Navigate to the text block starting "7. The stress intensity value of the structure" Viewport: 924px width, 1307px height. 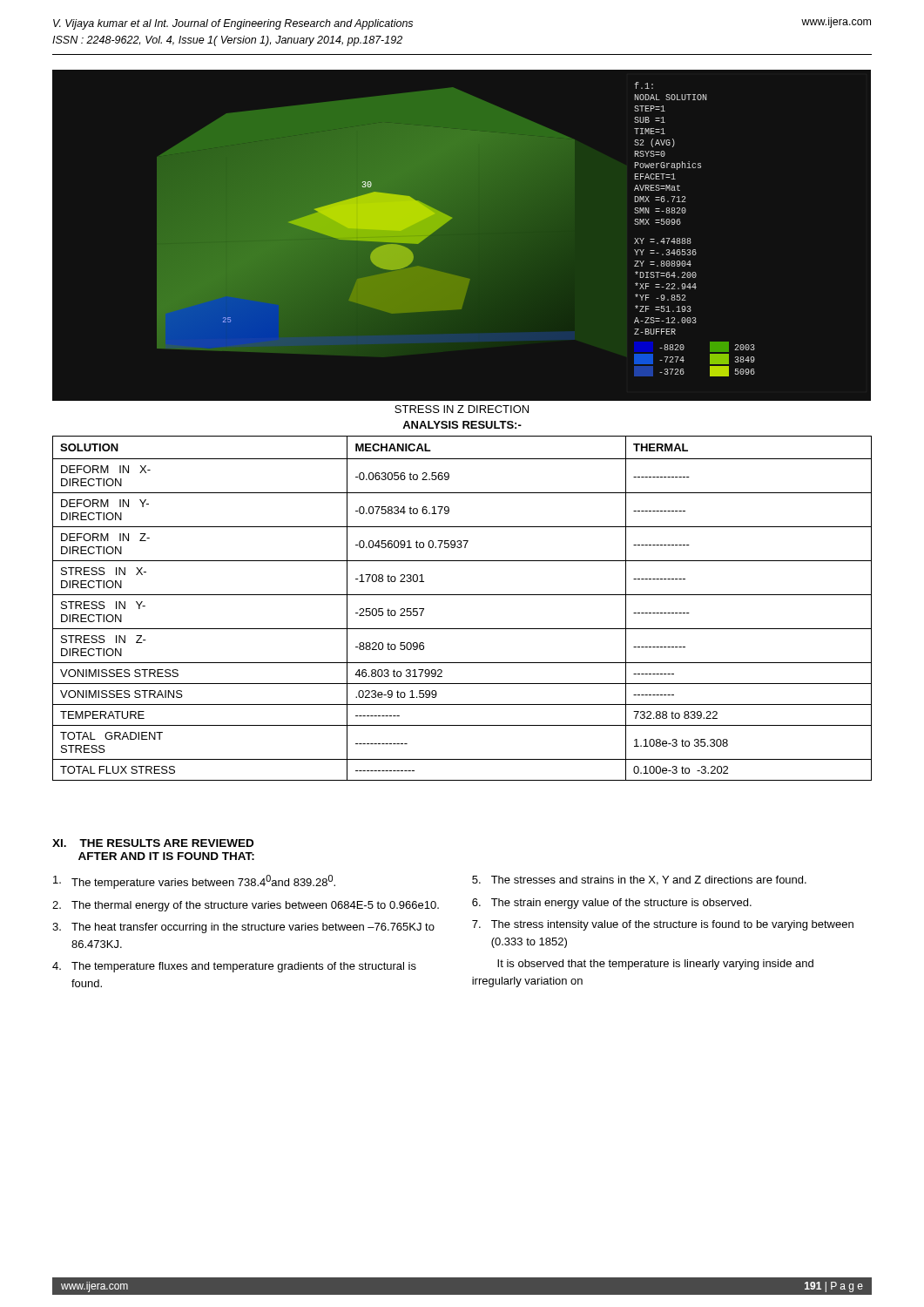pyautogui.click(x=668, y=933)
